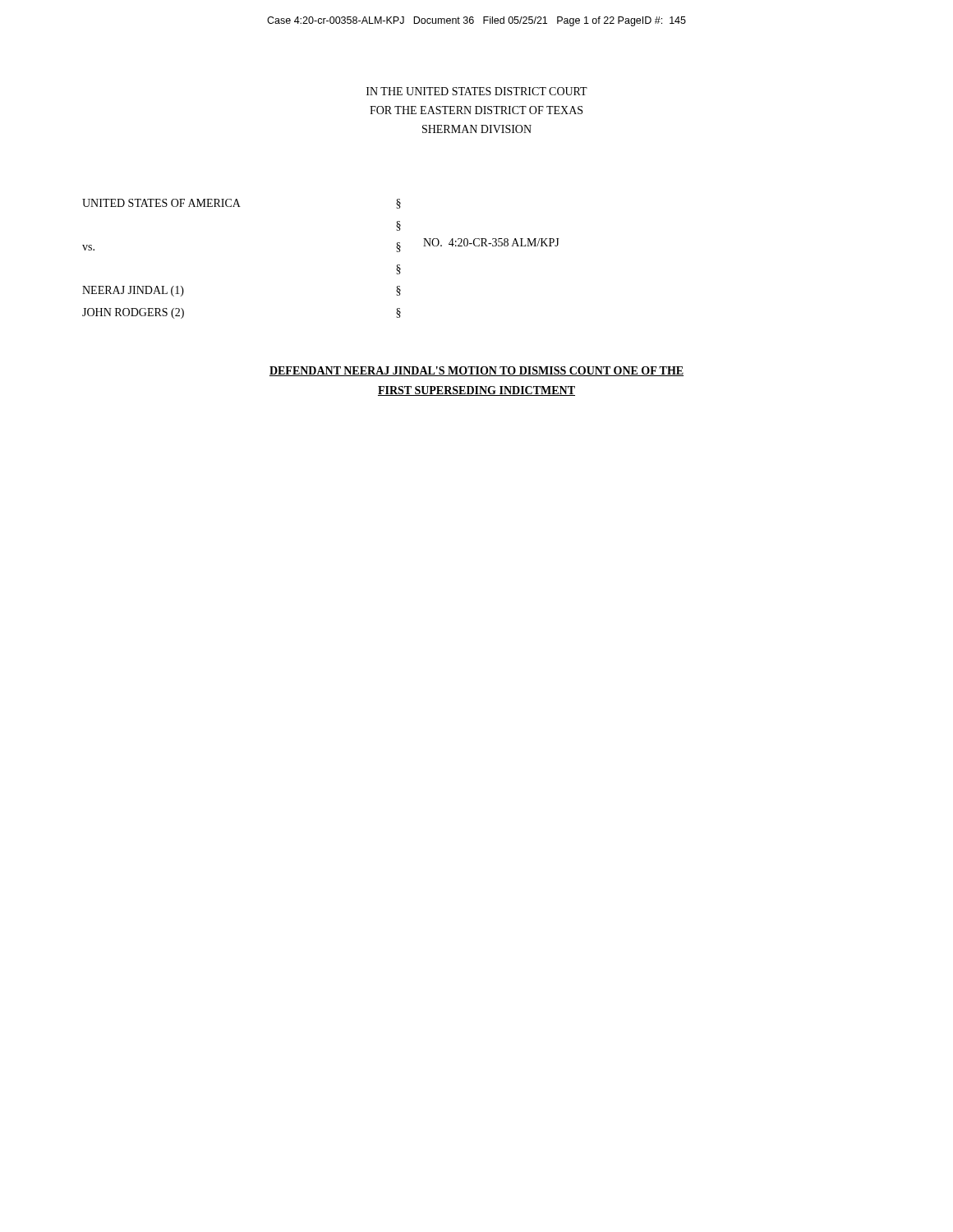Find the section header with the text "DEFENDANT NEERAJ JINDAL'S MOTION"
Viewport: 953px width, 1232px height.
(476, 381)
